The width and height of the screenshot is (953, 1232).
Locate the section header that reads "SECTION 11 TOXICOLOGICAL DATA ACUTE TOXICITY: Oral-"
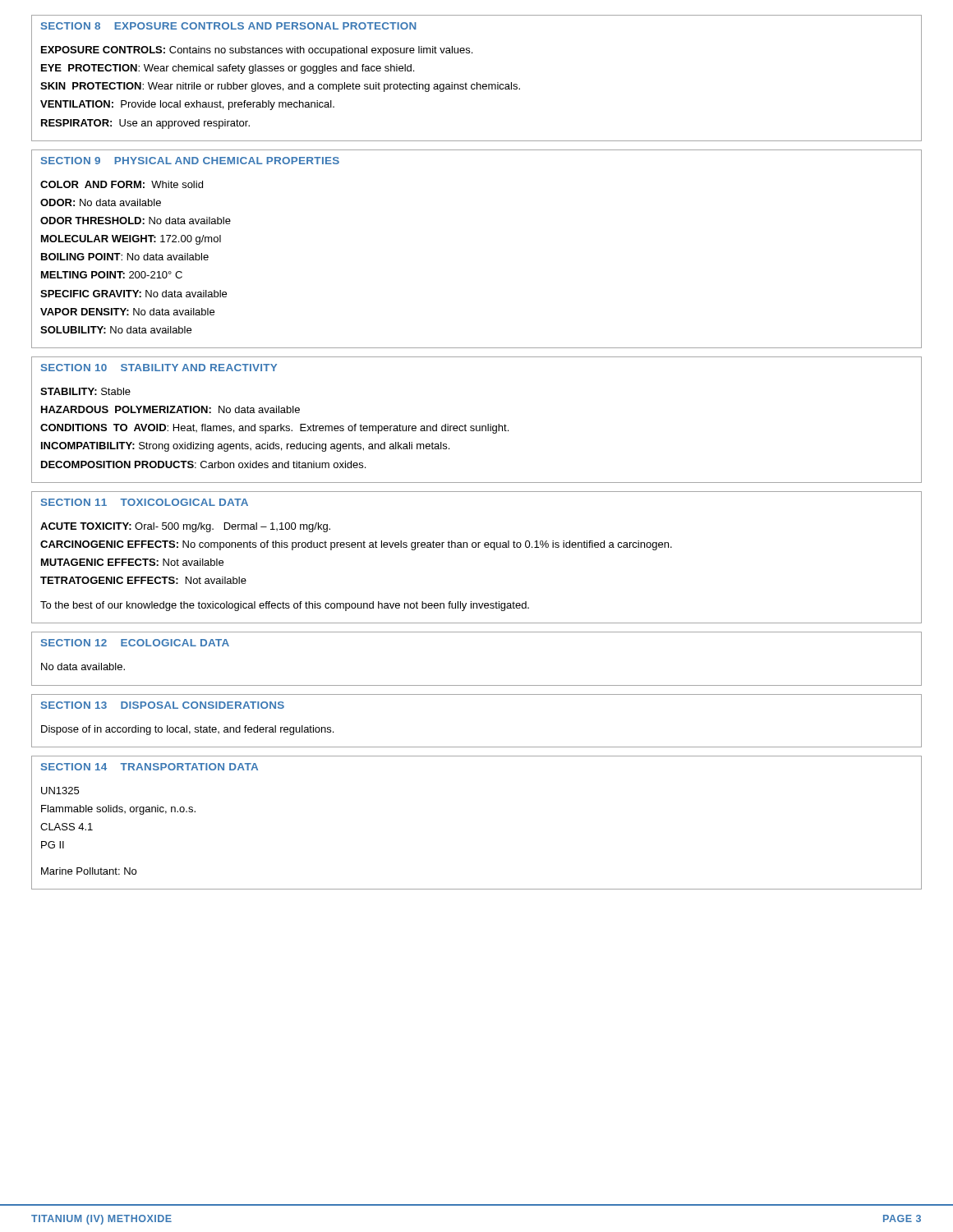(476, 557)
